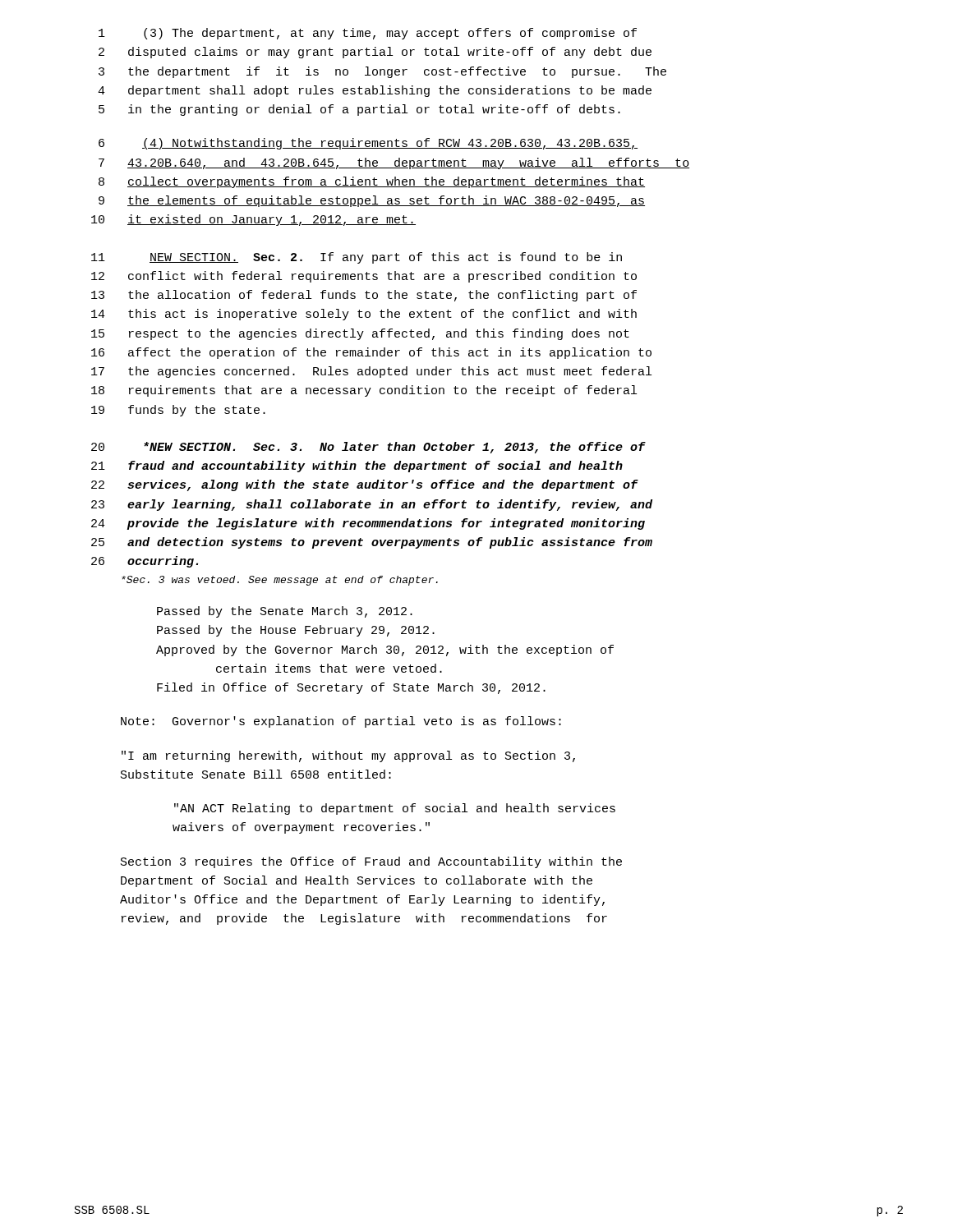Point to the passage starting "15 respect to the"
This screenshot has width=953, height=1232.
pyautogui.click(x=489, y=334)
